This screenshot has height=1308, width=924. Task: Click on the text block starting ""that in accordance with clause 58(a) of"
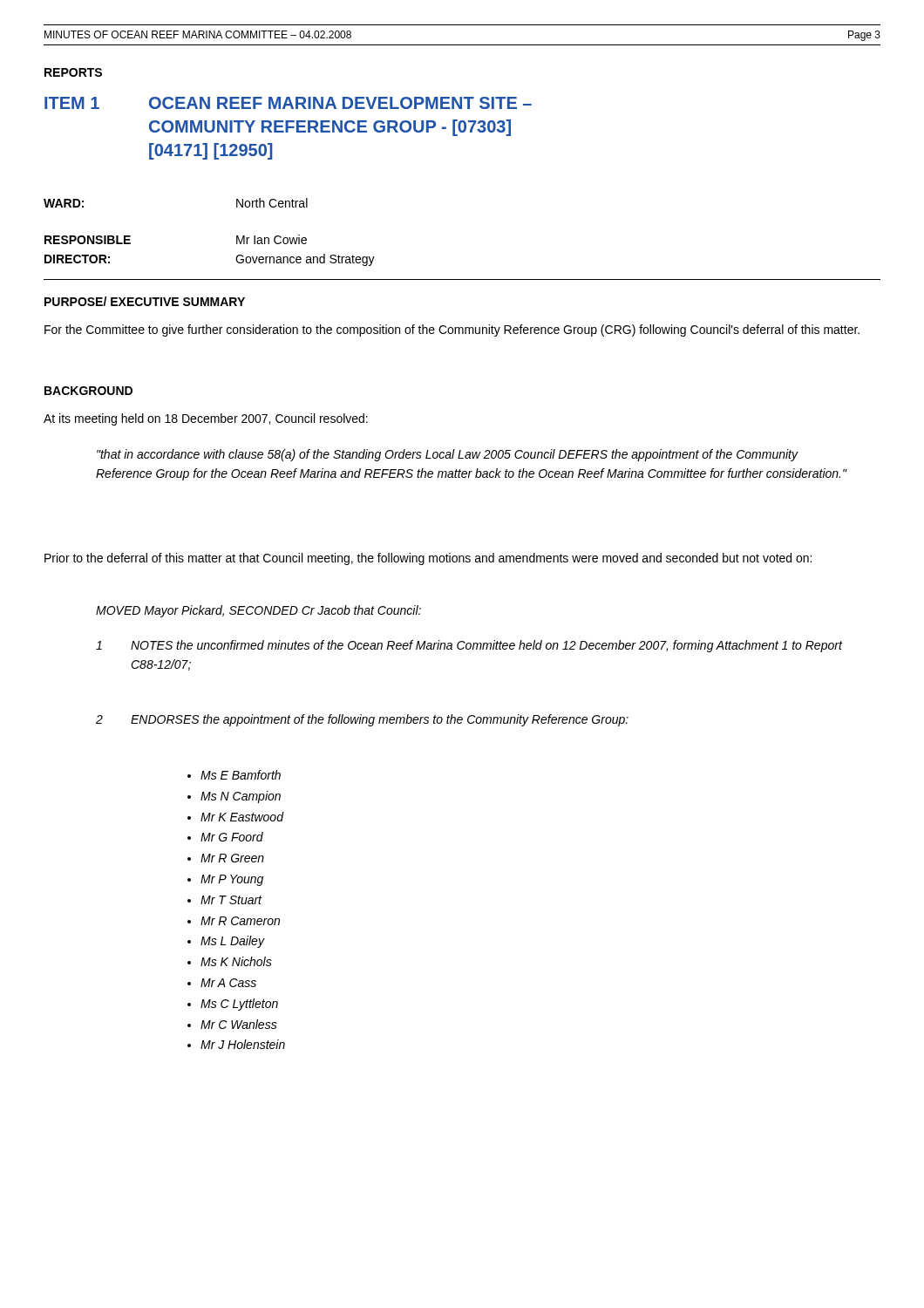click(471, 464)
